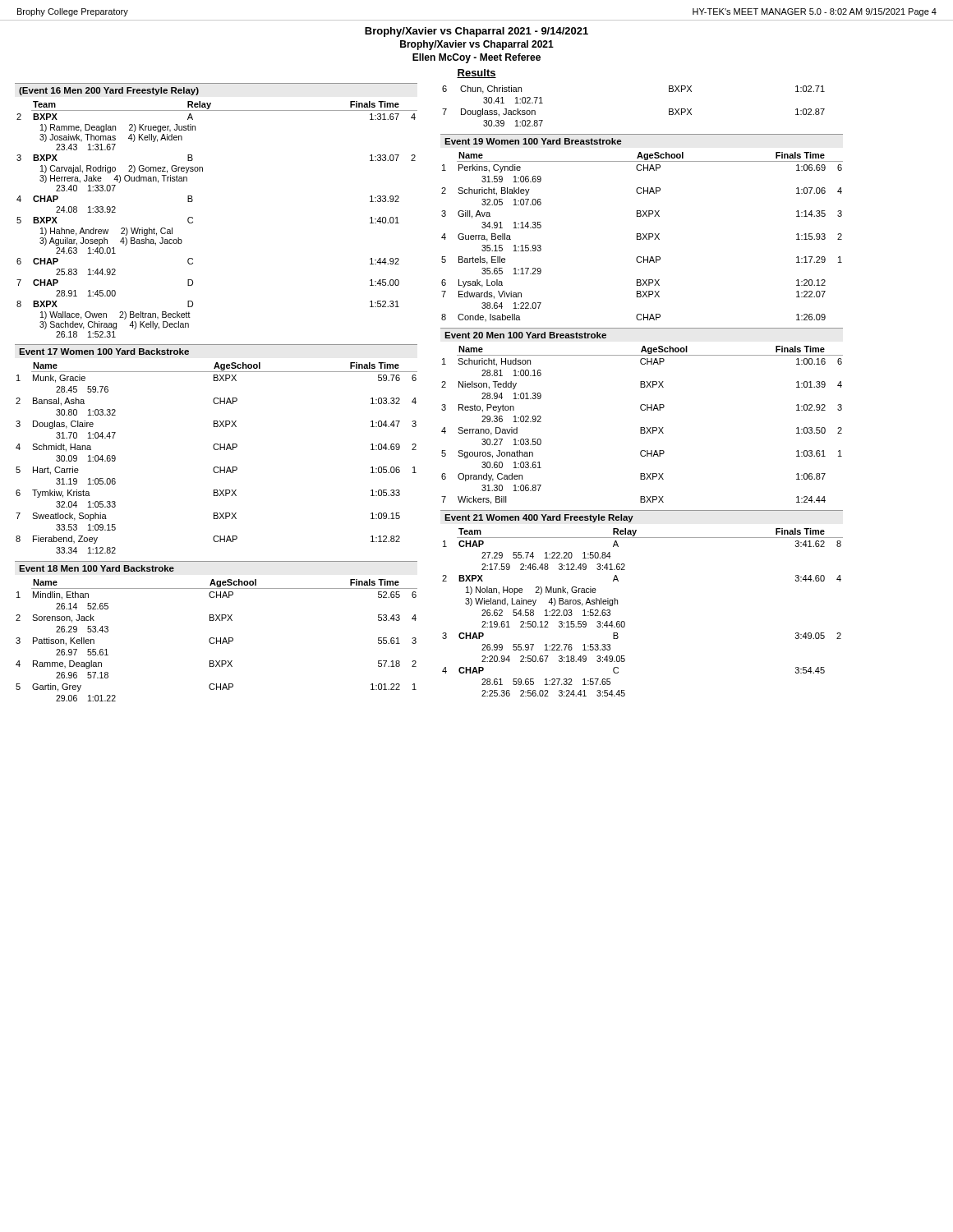Find the table that mentions "26.96 57.18"
The image size is (953, 1232).
click(x=216, y=640)
